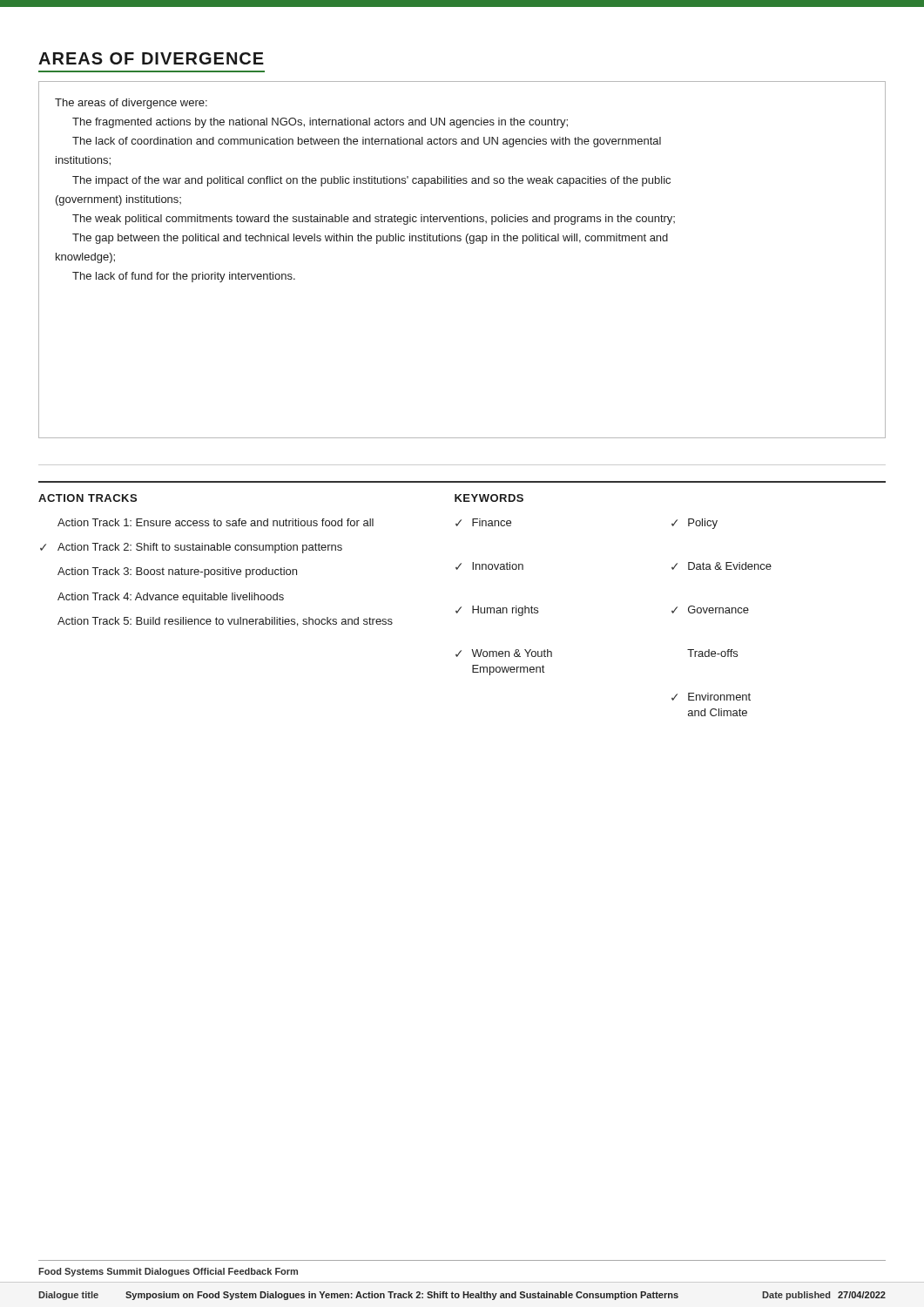Find "Action Tracks" on this page
Screen dimensions: 1307x924
pyautogui.click(x=88, y=498)
